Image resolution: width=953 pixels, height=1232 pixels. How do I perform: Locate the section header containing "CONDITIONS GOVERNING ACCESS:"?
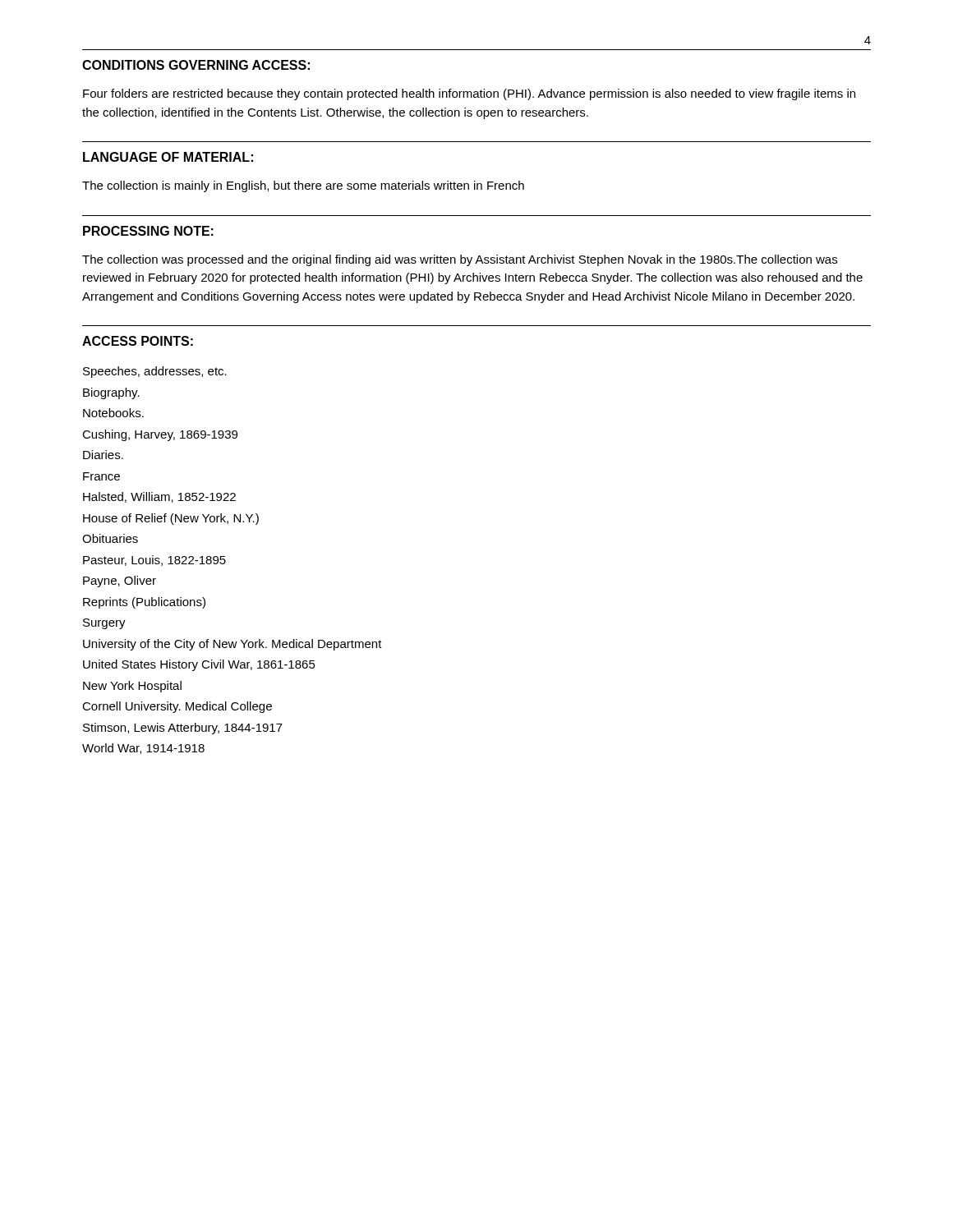[197, 65]
